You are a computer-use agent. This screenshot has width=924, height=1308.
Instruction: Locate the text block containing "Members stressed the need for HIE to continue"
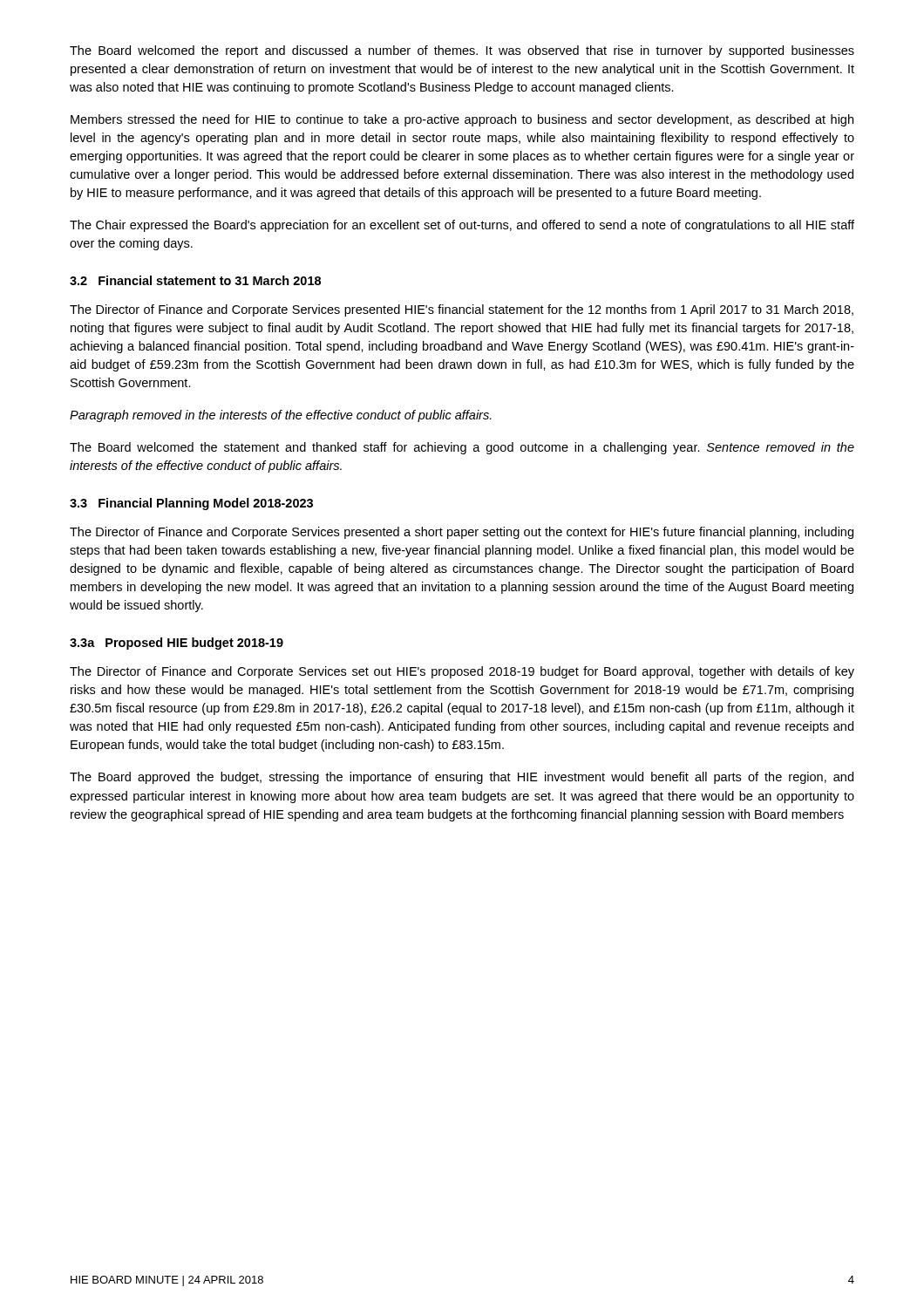tap(462, 156)
